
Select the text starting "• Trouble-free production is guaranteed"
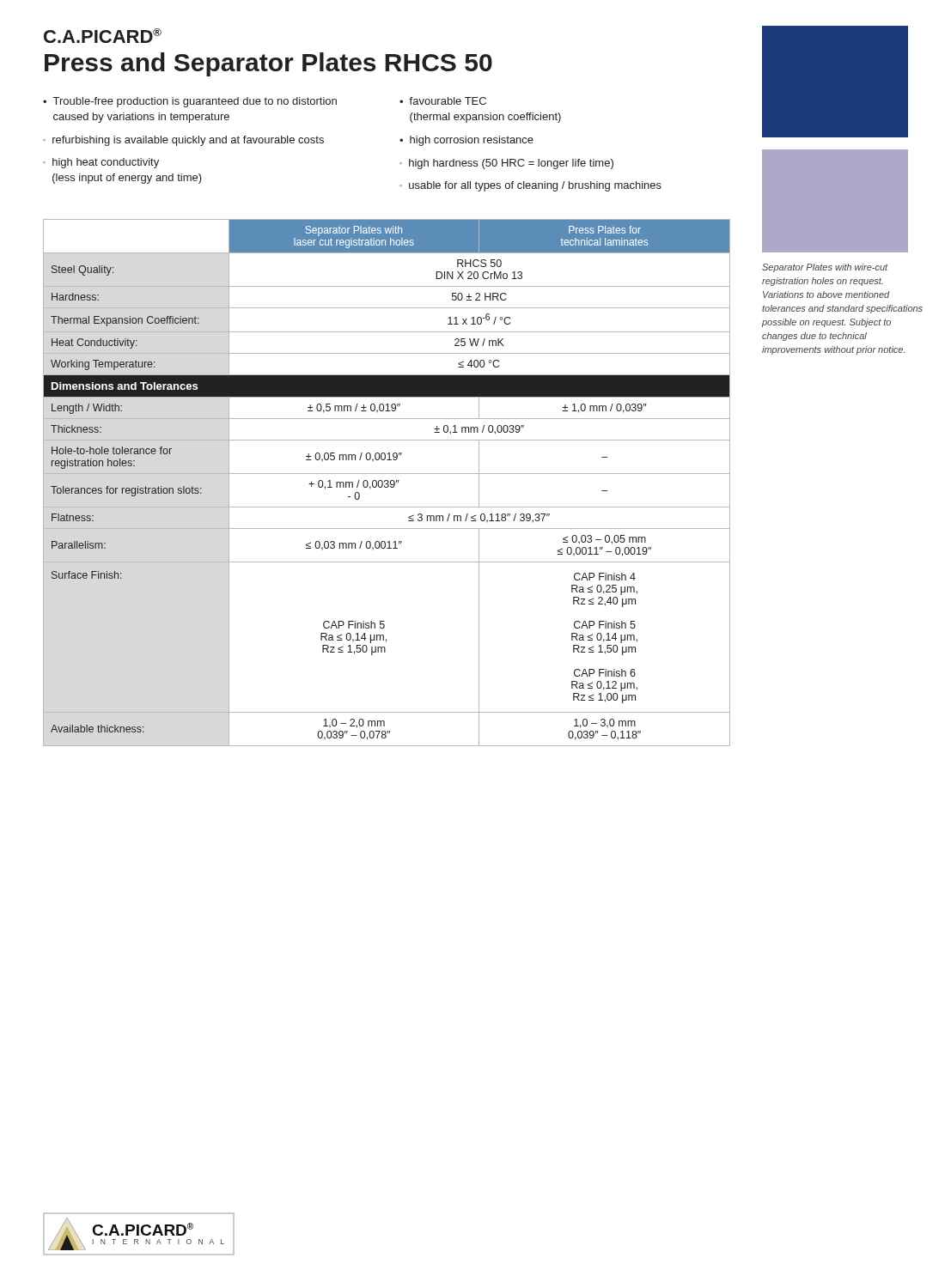(208, 109)
